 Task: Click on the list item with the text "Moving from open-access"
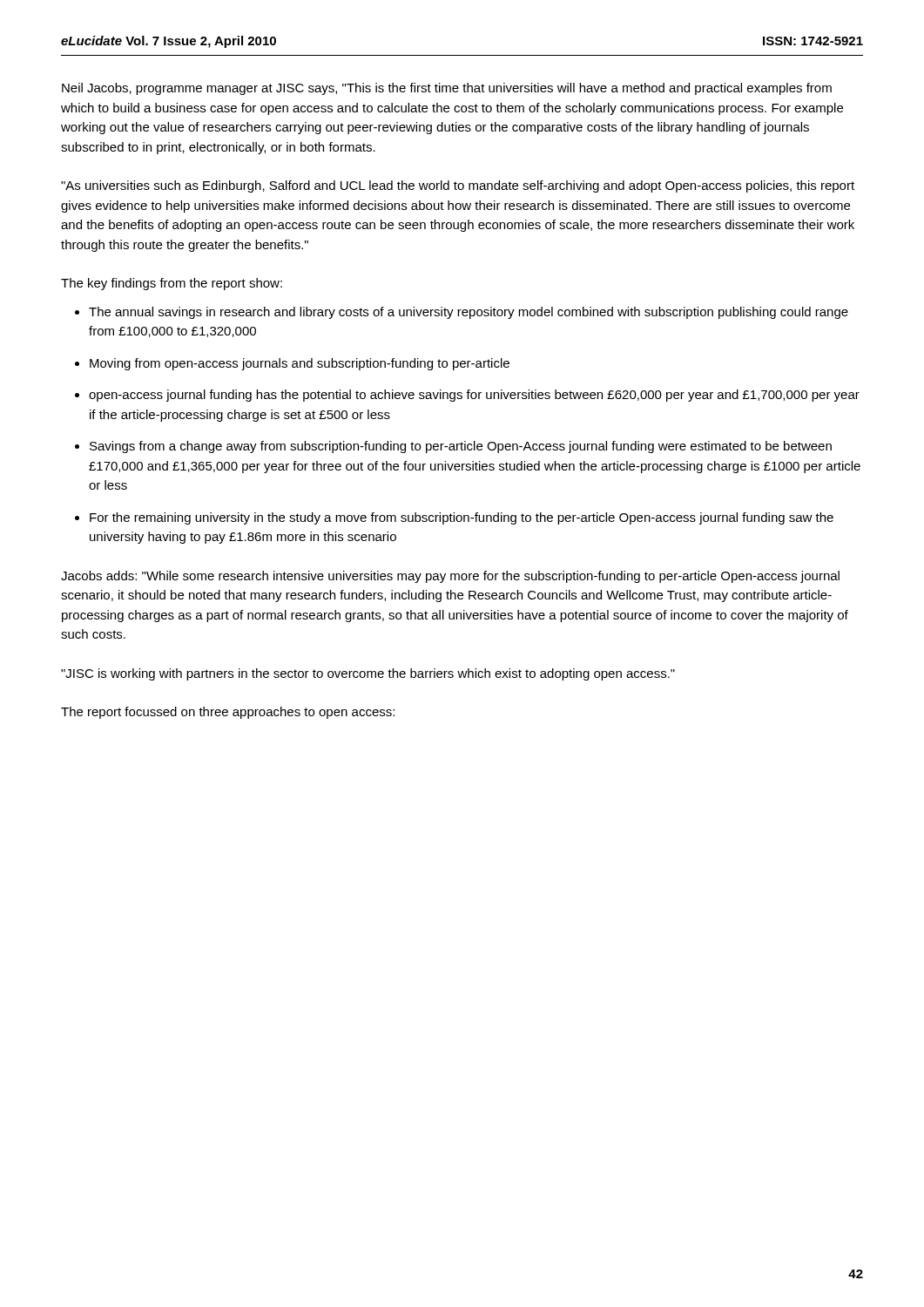[299, 362]
